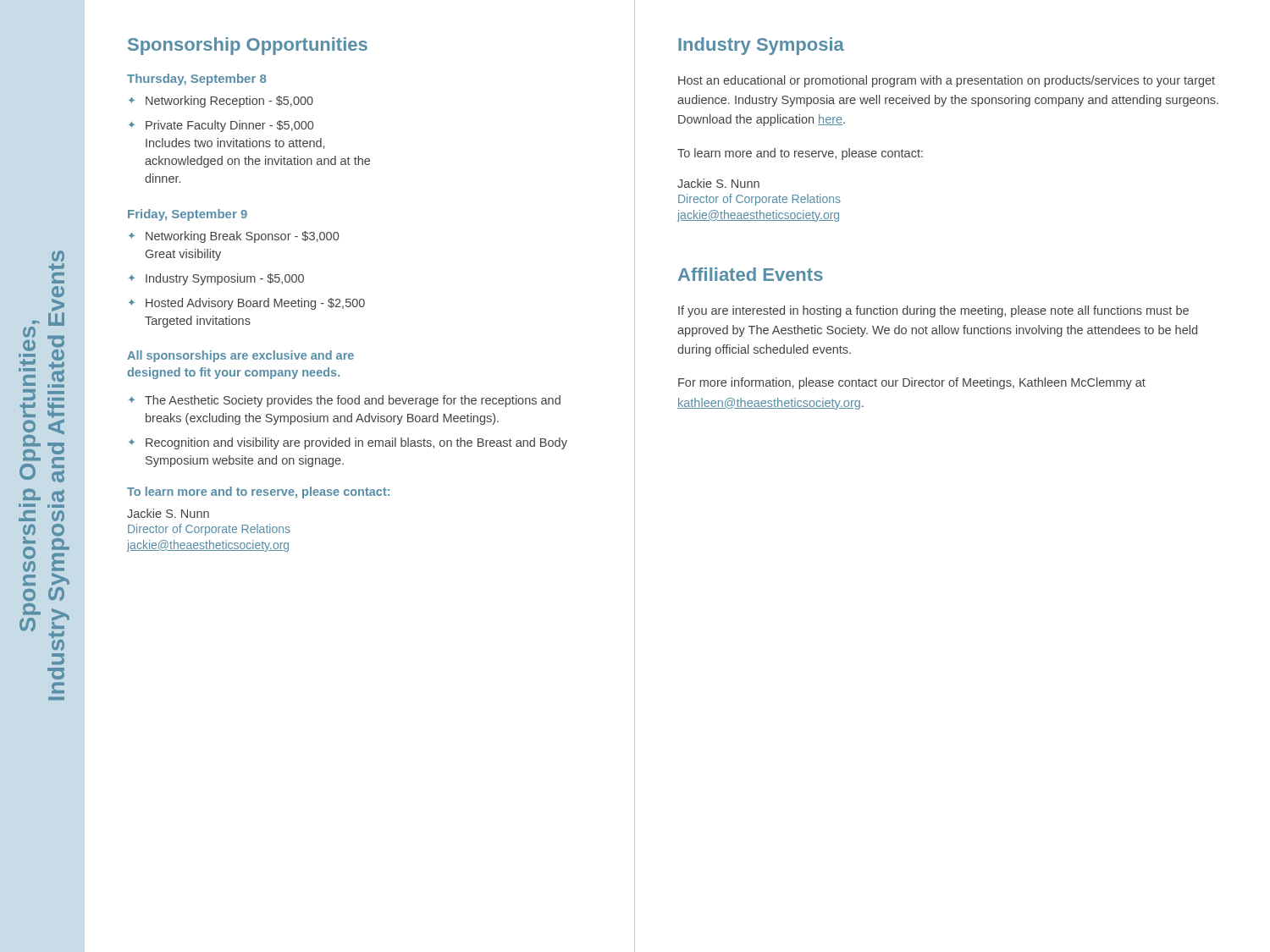
Task: Select the list item with the text "✦ Private Faculty Dinner"
Action: click(x=364, y=152)
